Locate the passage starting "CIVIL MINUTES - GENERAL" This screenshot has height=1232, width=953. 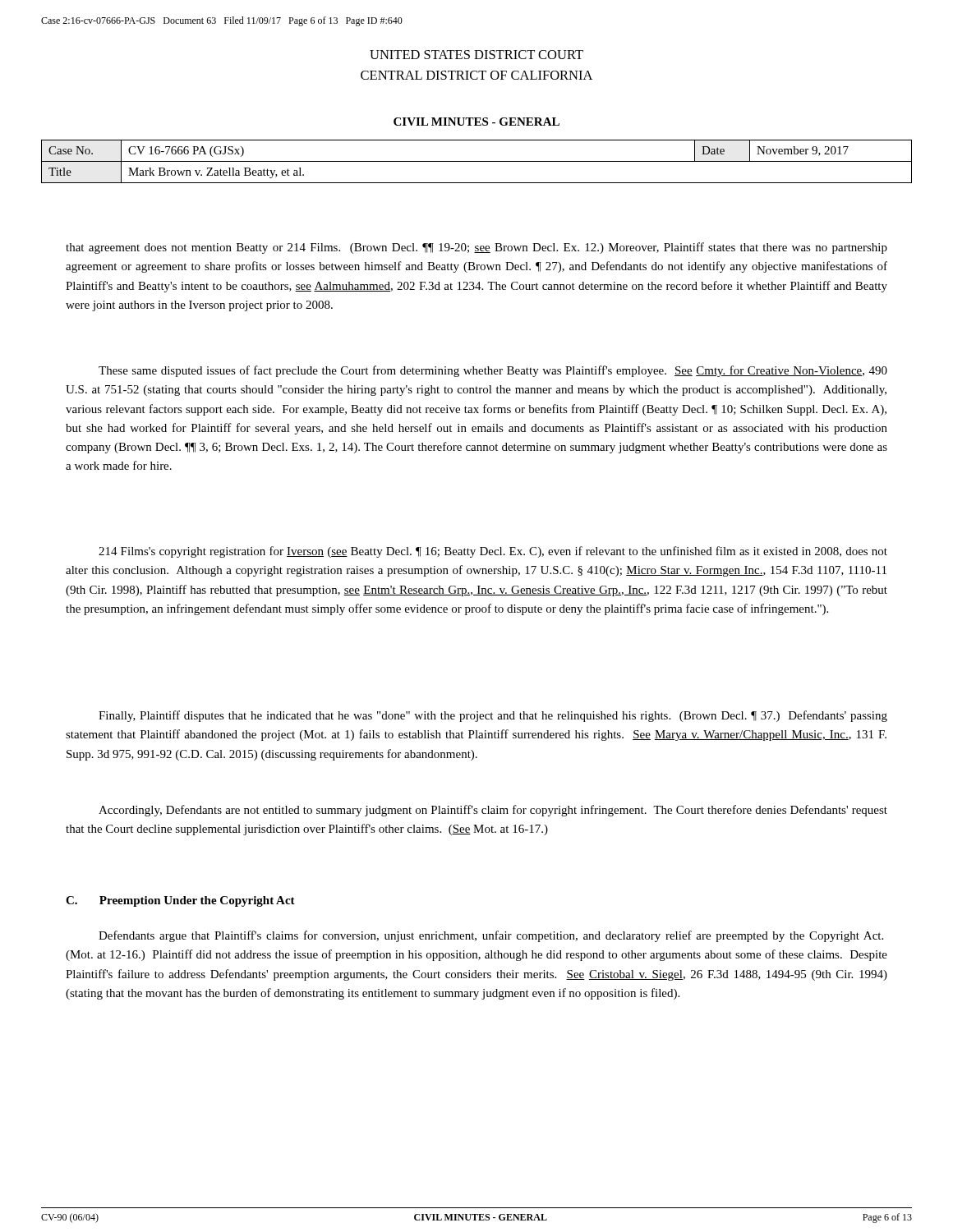coord(476,122)
